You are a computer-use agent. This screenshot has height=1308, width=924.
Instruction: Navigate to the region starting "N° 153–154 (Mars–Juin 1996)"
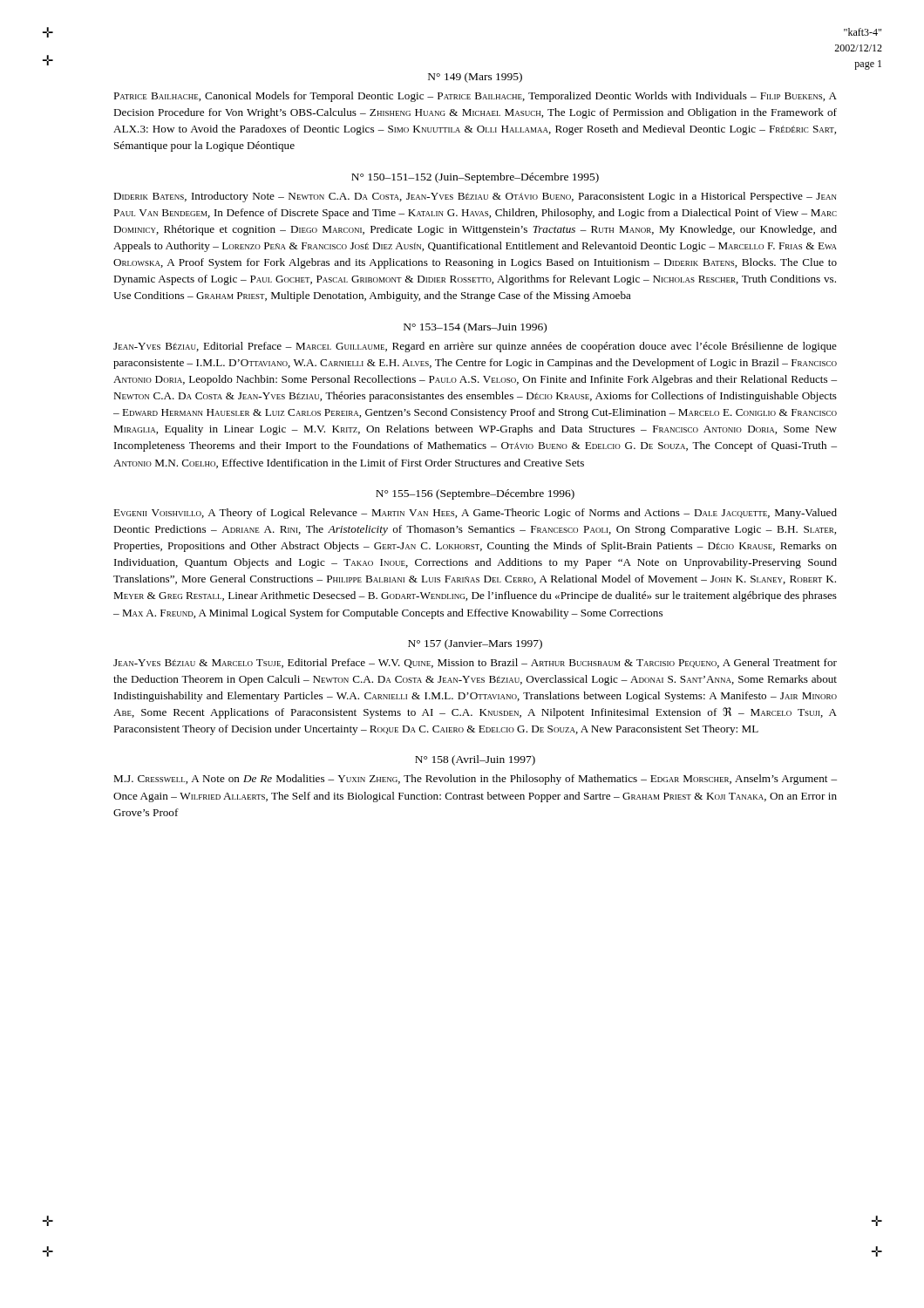coord(475,326)
